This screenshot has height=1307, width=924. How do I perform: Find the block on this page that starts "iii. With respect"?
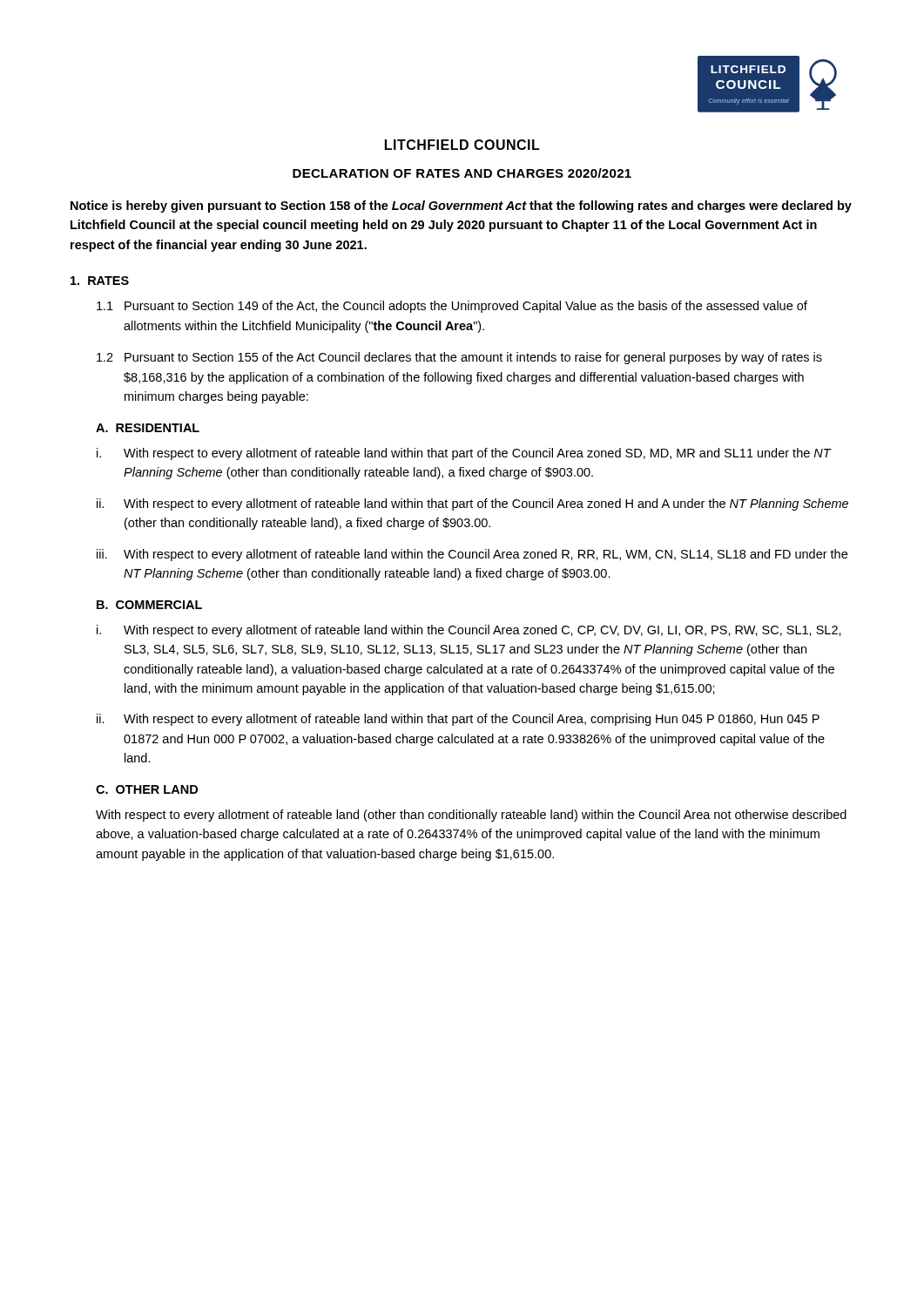coord(475,564)
